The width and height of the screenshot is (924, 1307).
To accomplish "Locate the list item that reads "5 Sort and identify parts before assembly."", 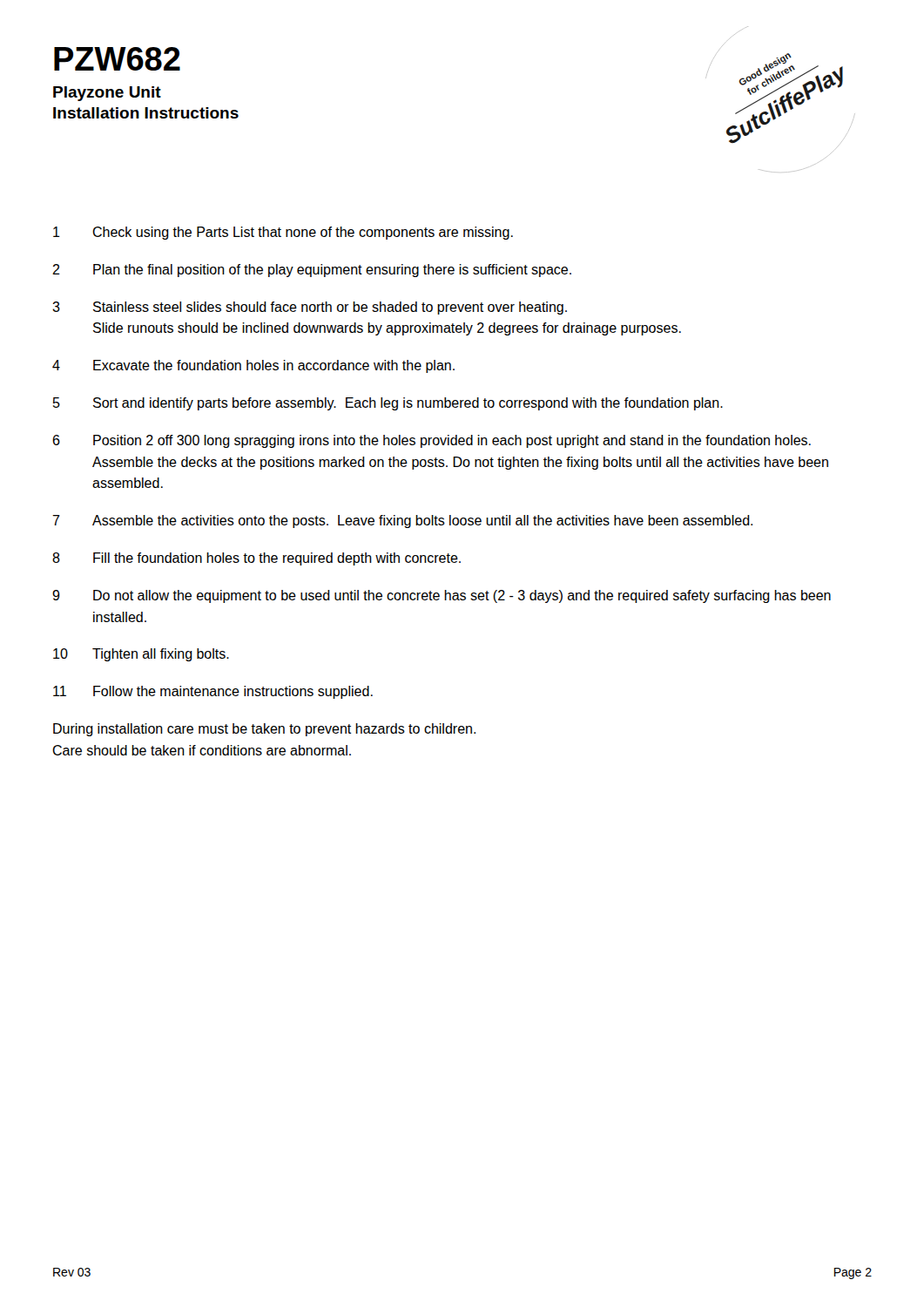I will pyautogui.click(x=462, y=404).
